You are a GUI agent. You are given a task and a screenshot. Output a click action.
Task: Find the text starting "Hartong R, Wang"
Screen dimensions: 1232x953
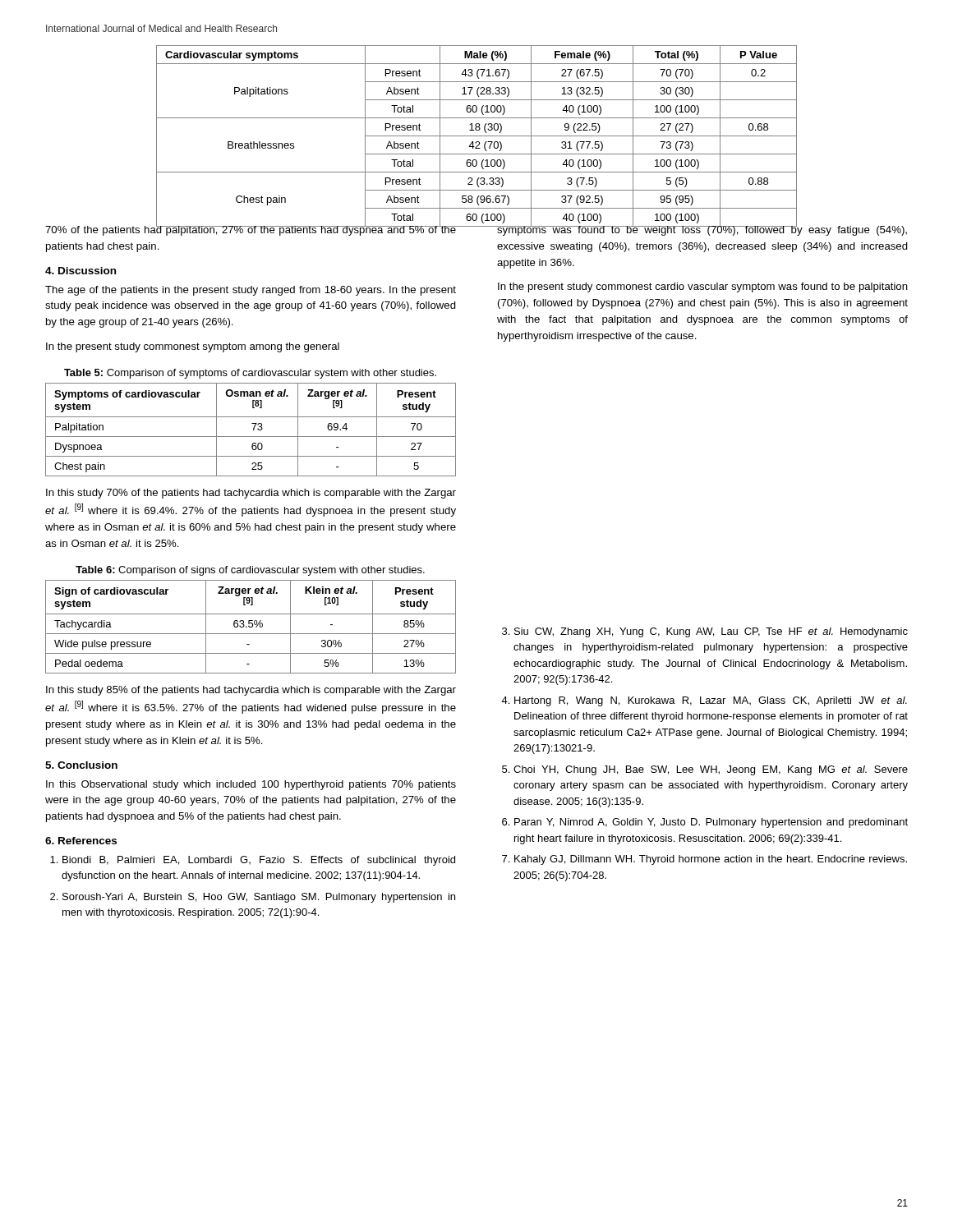[711, 724]
